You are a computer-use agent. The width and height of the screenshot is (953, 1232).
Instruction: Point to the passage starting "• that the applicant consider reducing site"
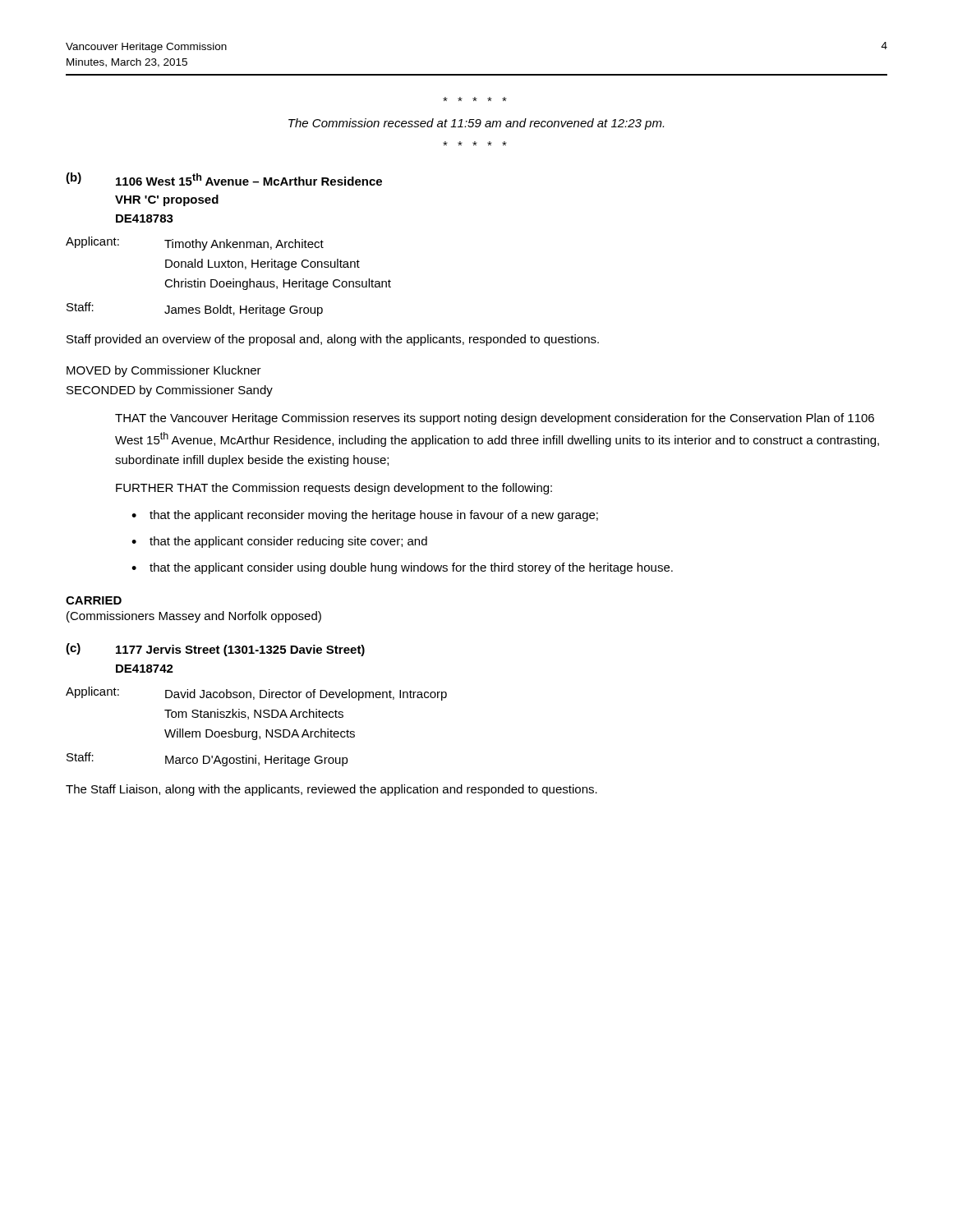pos(279,542)
